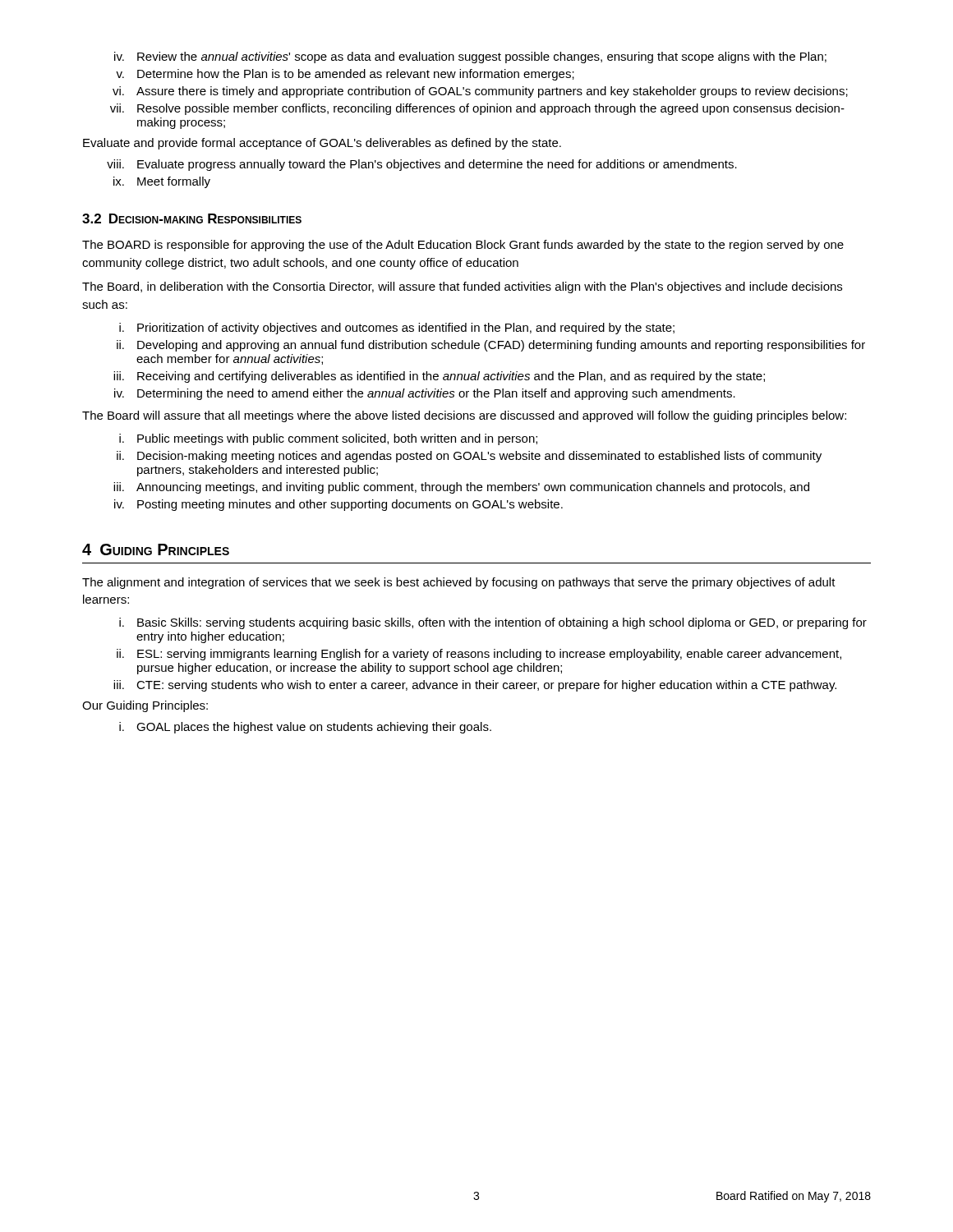
Task: Where is the passage that starts "ii. Decision-making meeting"?
Action: tap(476, 462)
